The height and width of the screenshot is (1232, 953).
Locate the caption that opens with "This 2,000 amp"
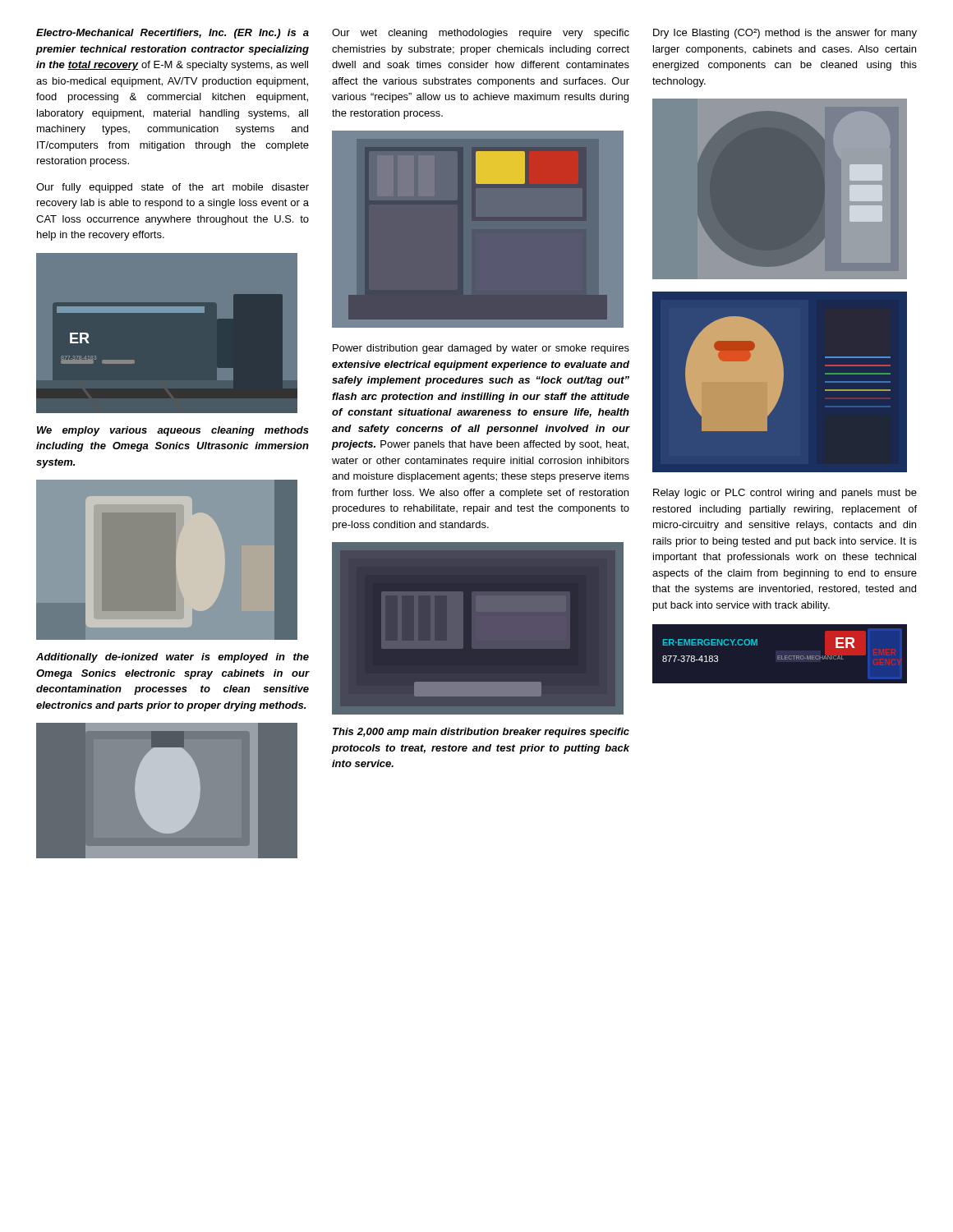tap(481, 747)
